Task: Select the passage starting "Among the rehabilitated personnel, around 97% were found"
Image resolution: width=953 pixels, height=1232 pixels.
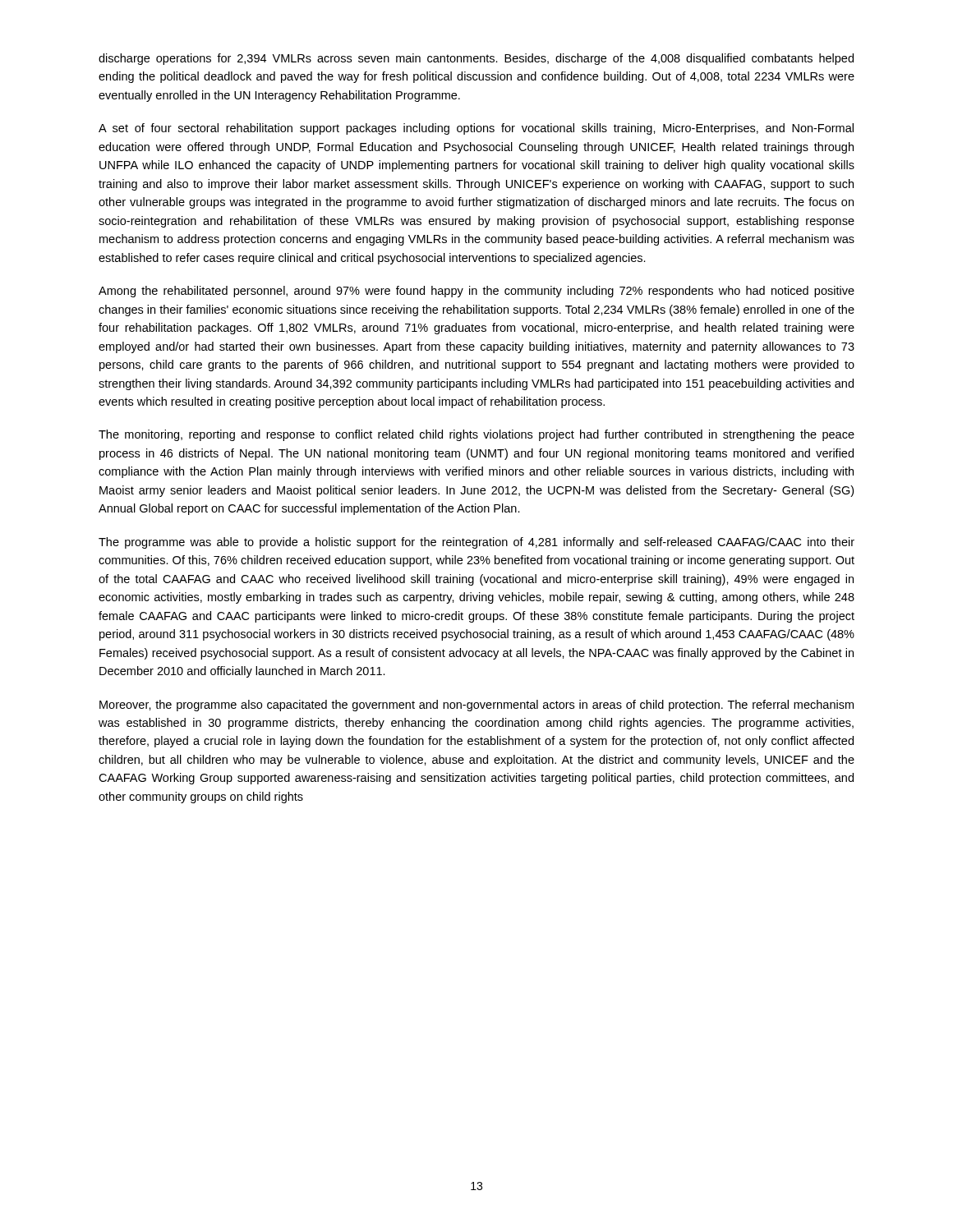Action: pos(476,346)
